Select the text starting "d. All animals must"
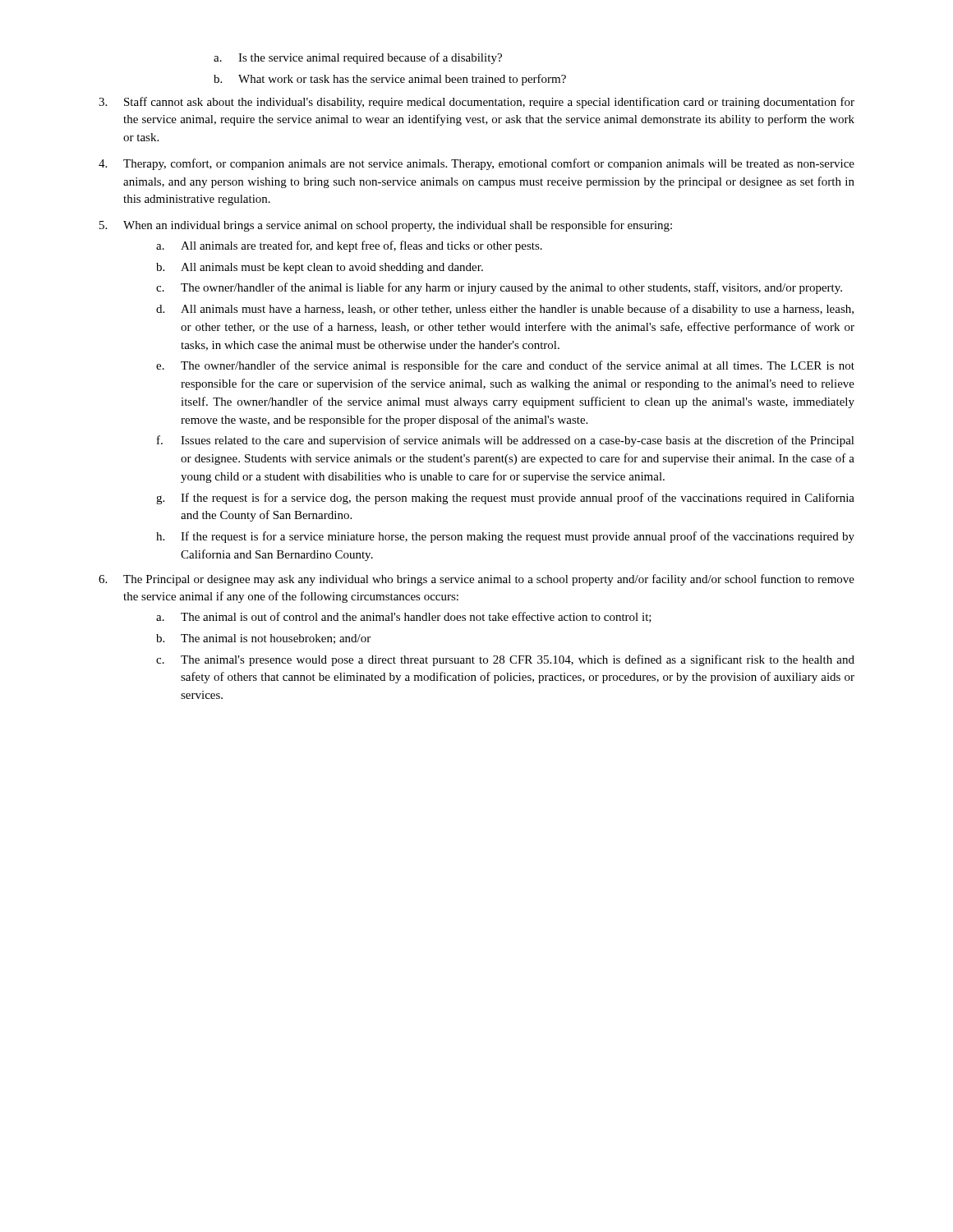The width and height of the screenshot is (953, 1232). [501, 327]
